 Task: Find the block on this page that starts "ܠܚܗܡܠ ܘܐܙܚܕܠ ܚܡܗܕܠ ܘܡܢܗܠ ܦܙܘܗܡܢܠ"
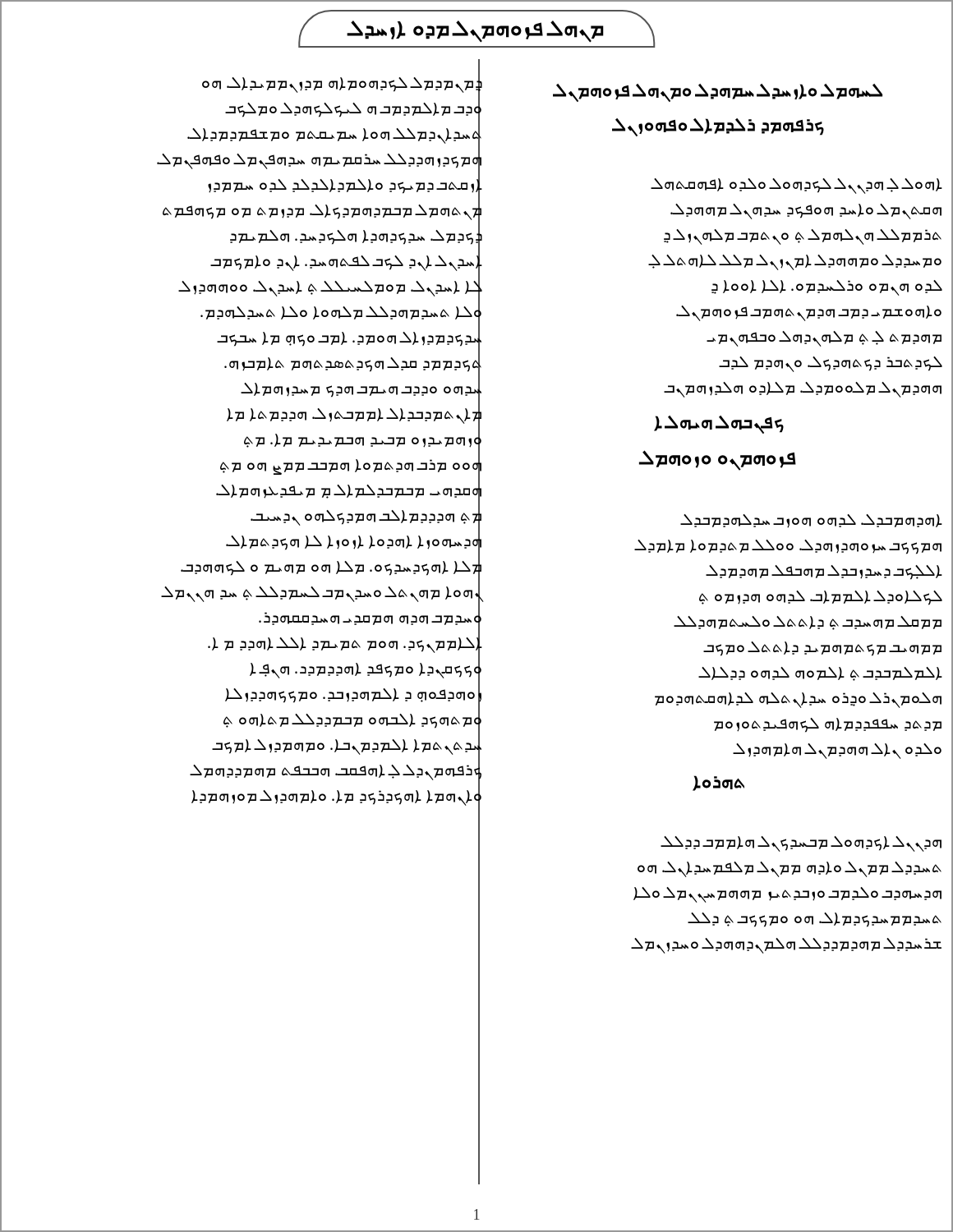pyautogui.click(x=718, y=514)
